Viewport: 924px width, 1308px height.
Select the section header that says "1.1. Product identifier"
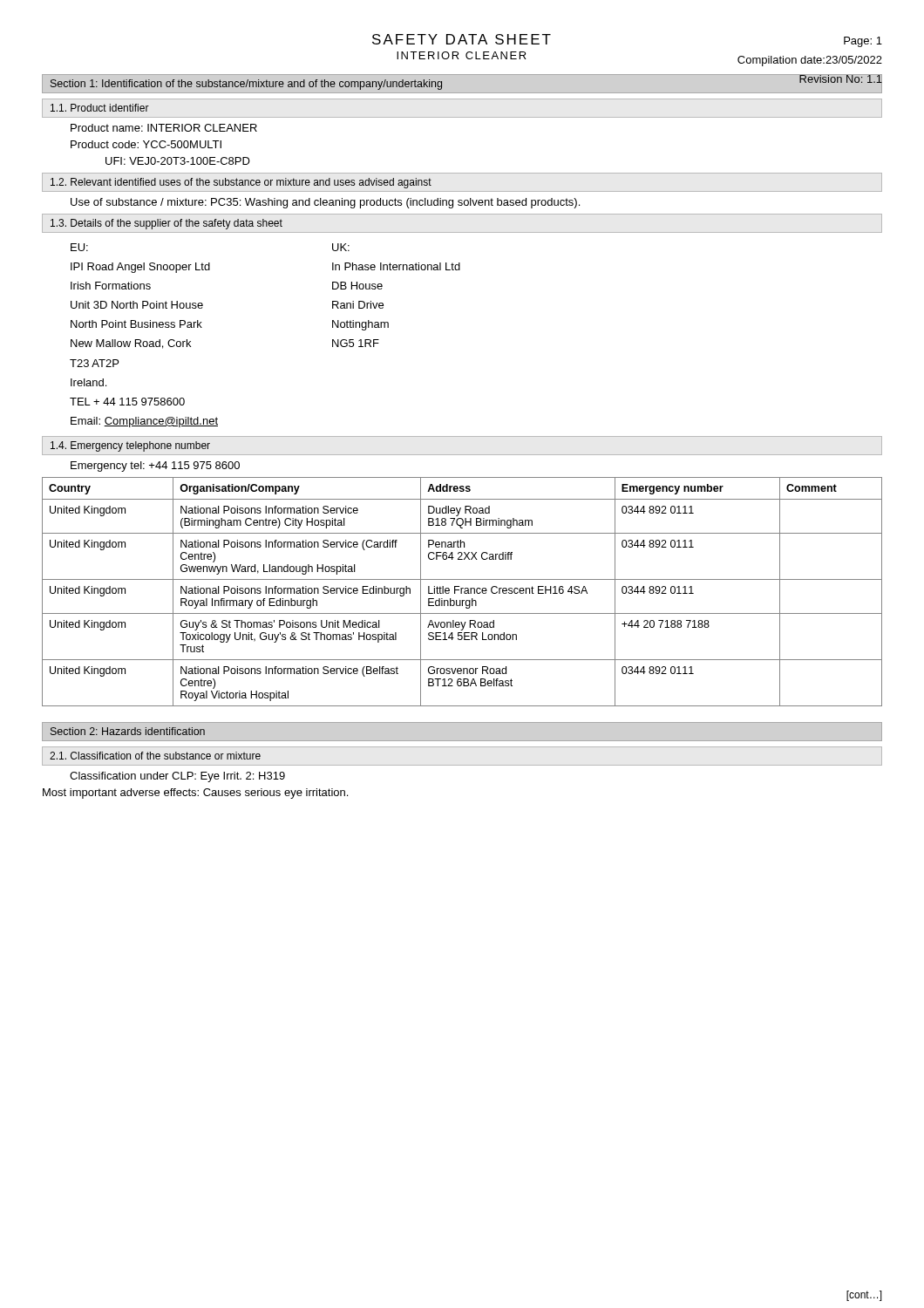point(99,108)
